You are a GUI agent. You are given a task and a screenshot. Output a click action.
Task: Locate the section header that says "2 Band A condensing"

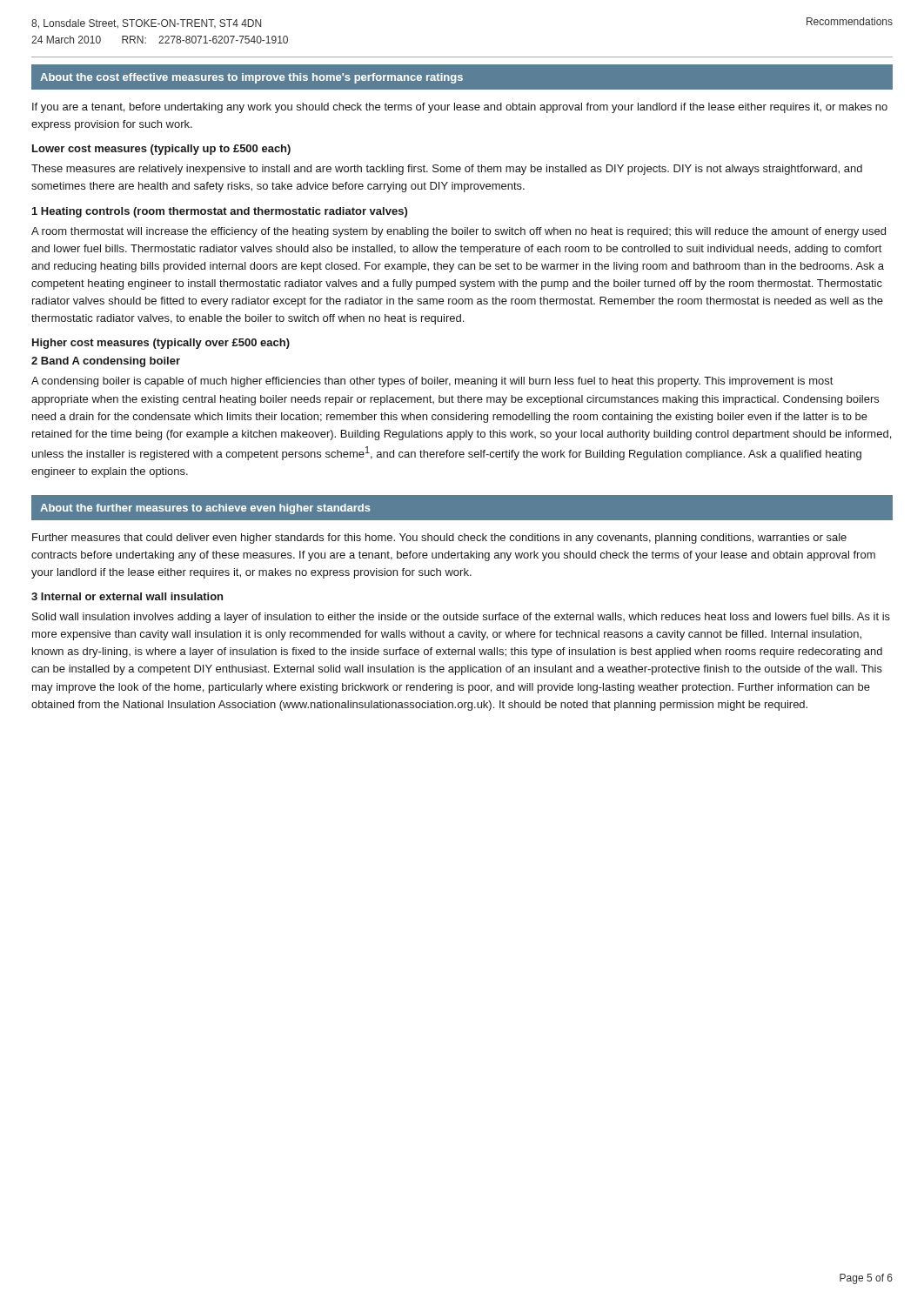click(106, 361)
